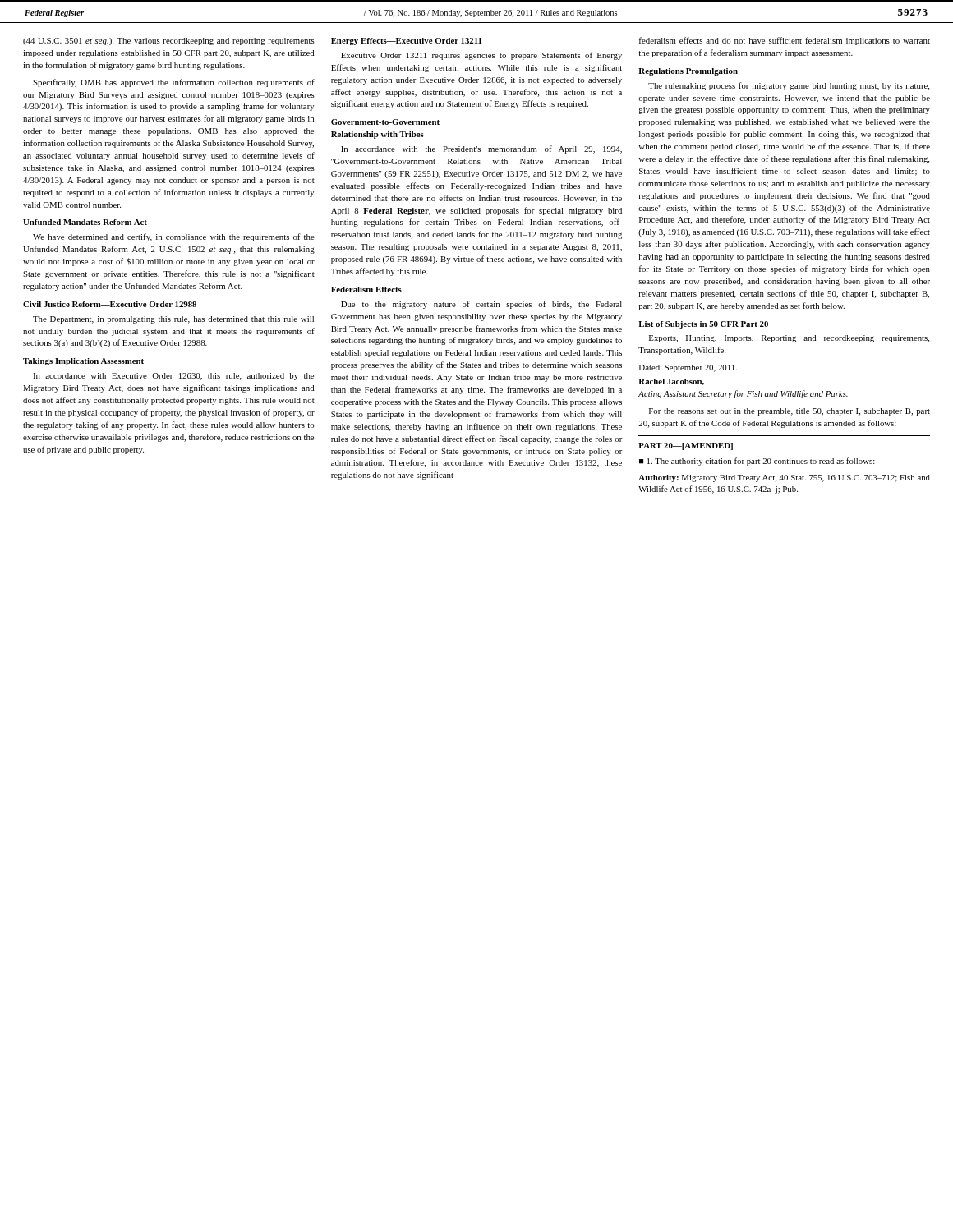Where does it say "Civil Justice Reform—Executive Order 12988"?
Screen dimensions: 1232x953
tap(110, 304)
